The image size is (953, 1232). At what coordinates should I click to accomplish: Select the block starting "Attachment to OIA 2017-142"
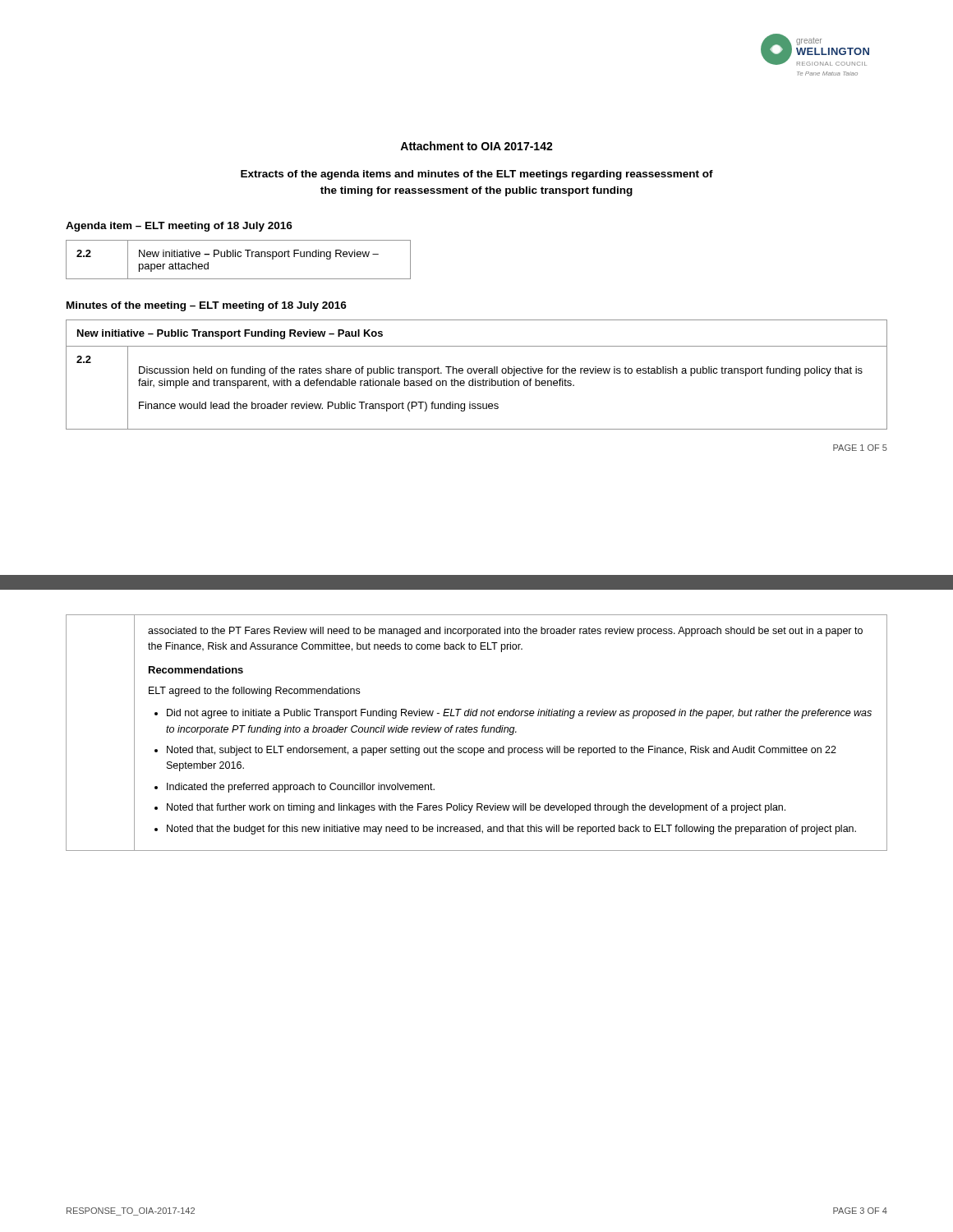476,146
